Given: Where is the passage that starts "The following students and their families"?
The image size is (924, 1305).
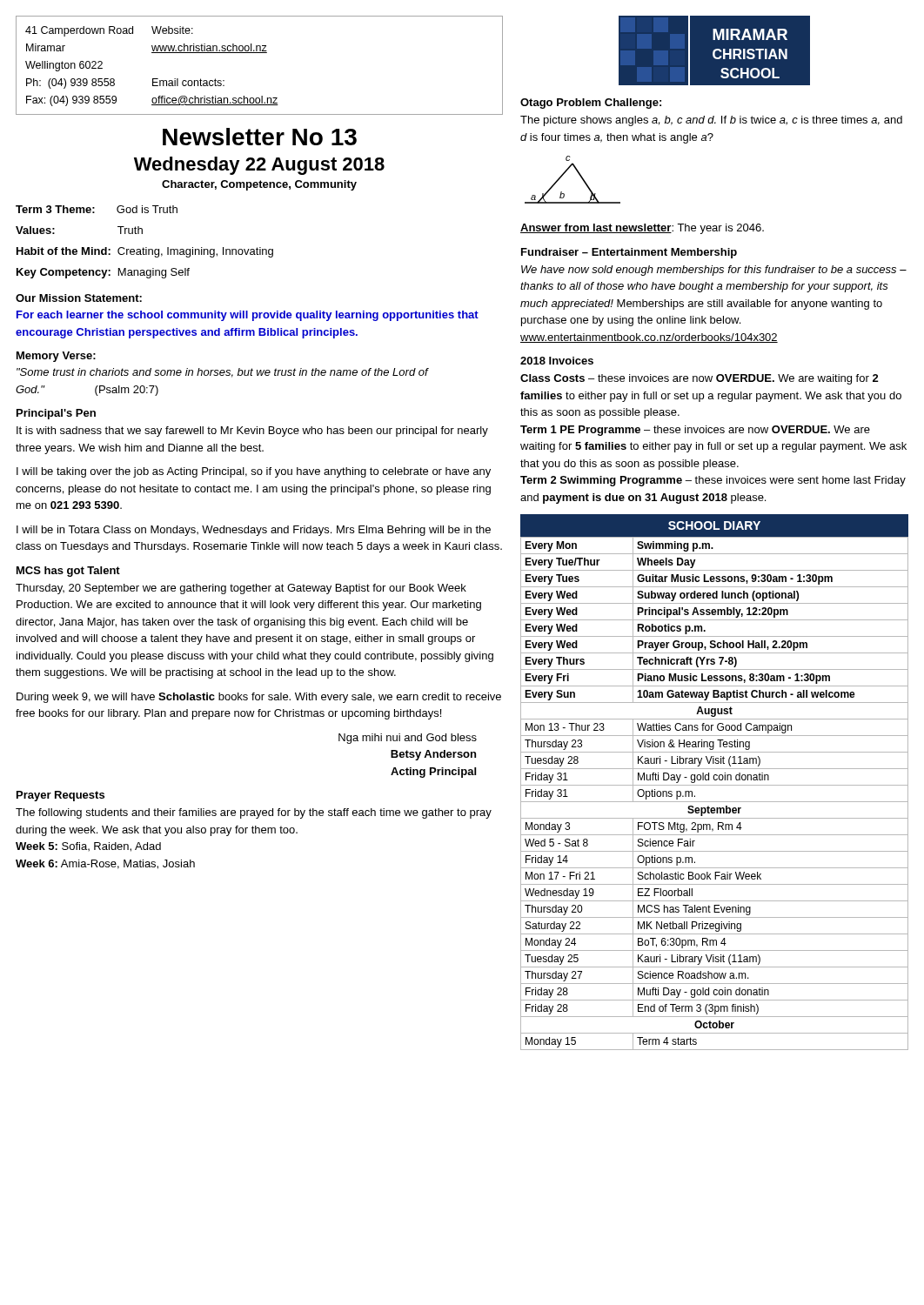Looking at the screenshot, I should pos(253,838).
